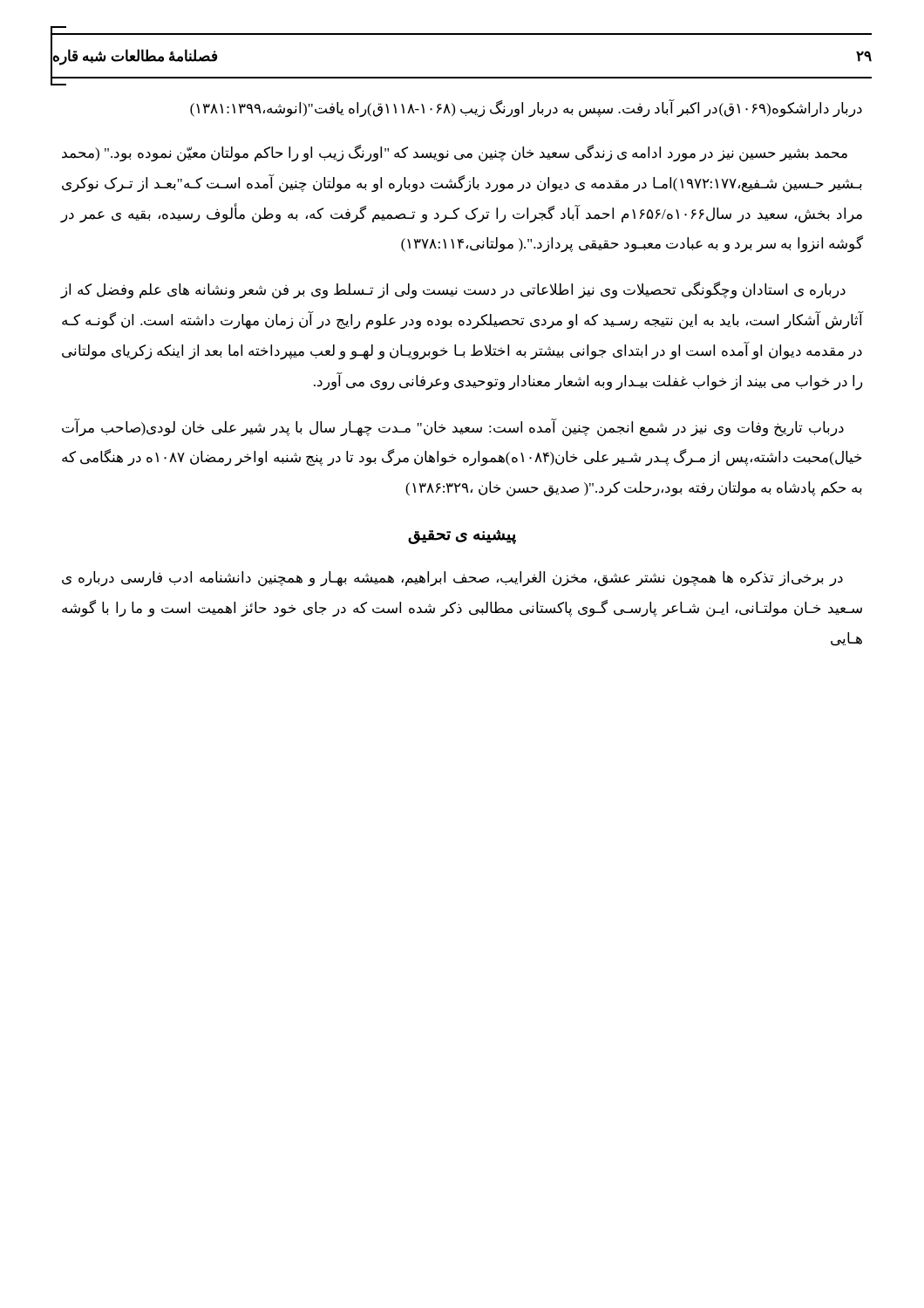Click where it says "پیشینه ی تحقیق"
Image resolution: width=924 pixels, height=1308 pixels.
click(x=462, y=535)
